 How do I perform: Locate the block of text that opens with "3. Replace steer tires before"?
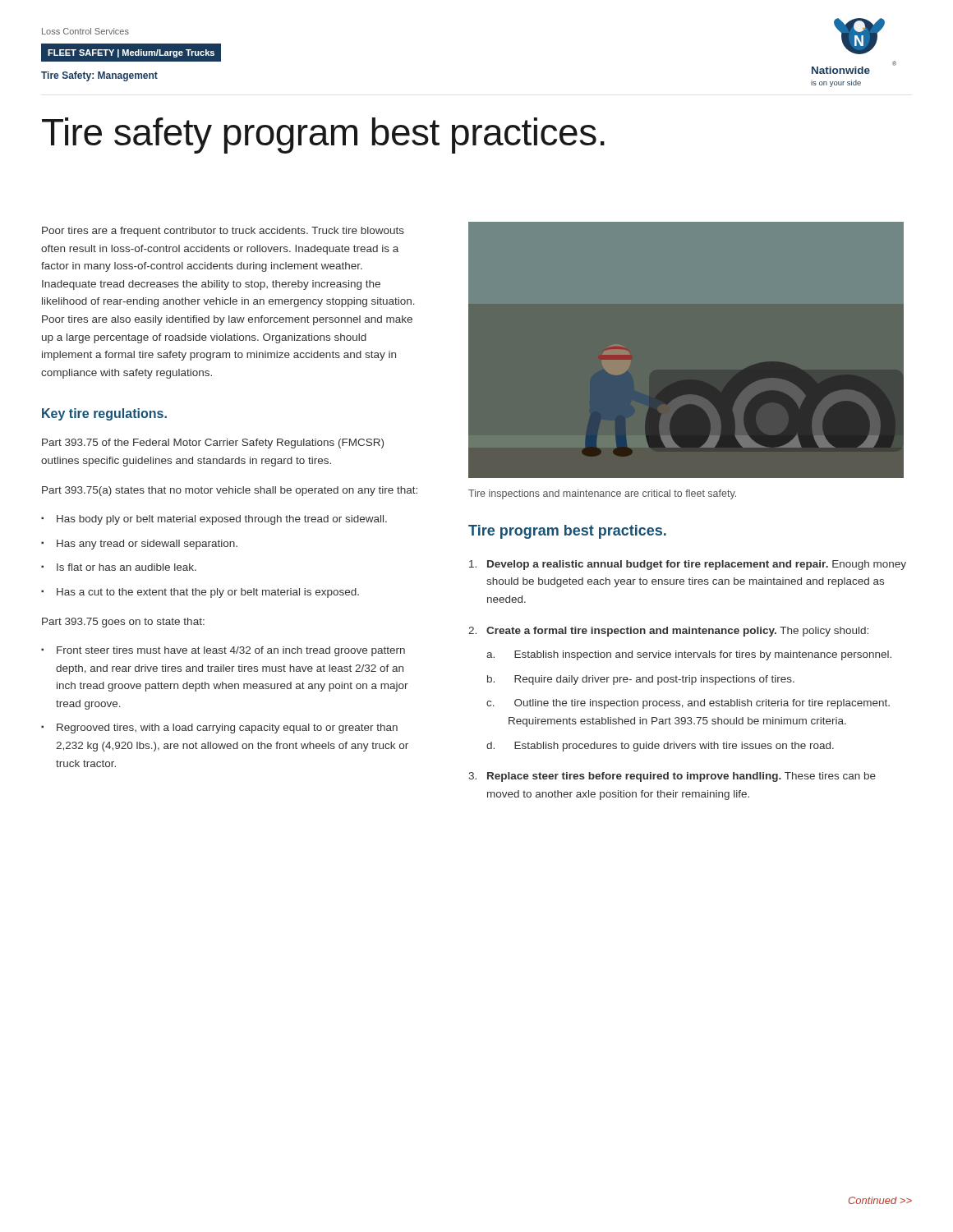pyautogui.click(x=672, y=783)
